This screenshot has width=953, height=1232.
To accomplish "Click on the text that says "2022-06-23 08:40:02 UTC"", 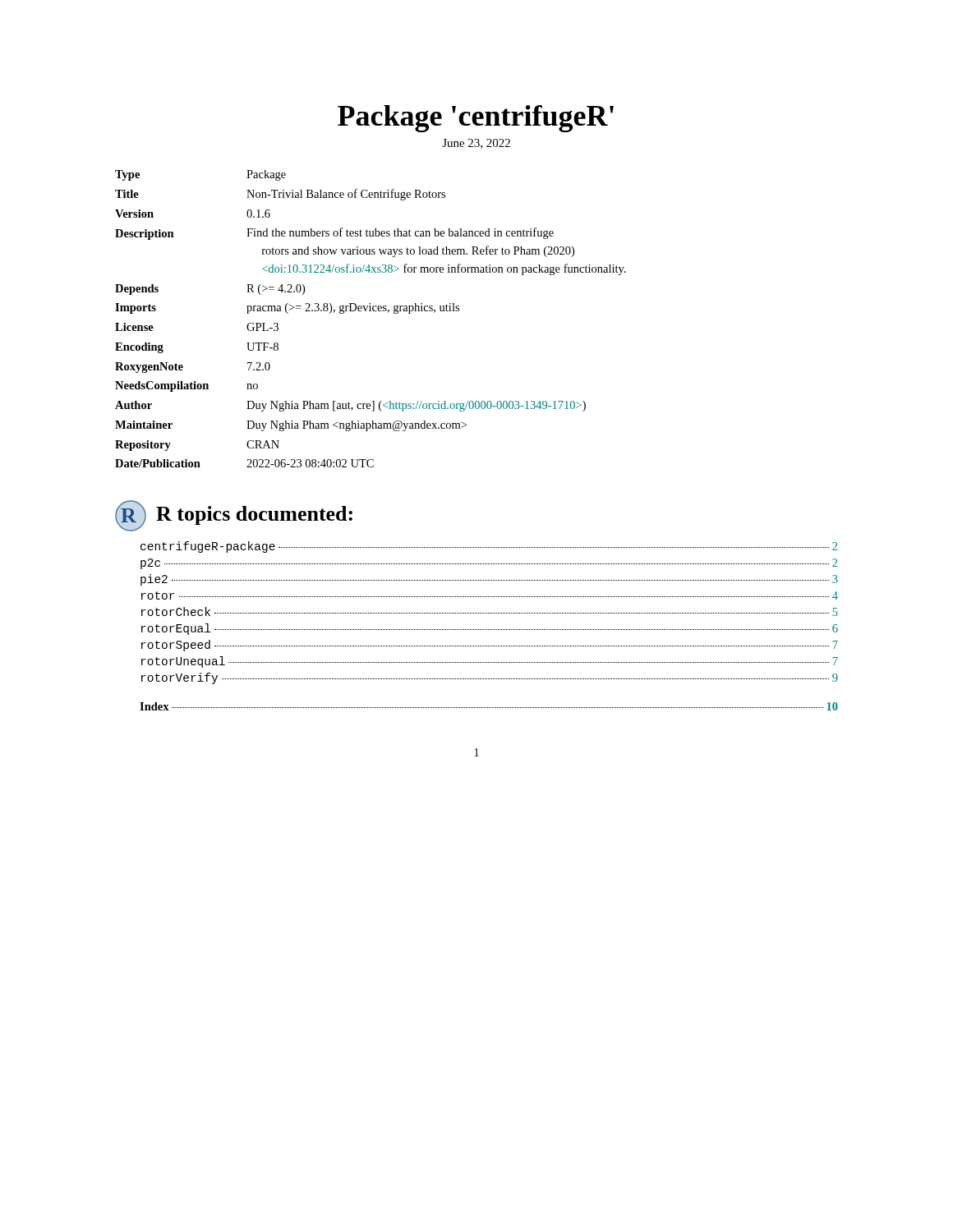I will [310, 463].
